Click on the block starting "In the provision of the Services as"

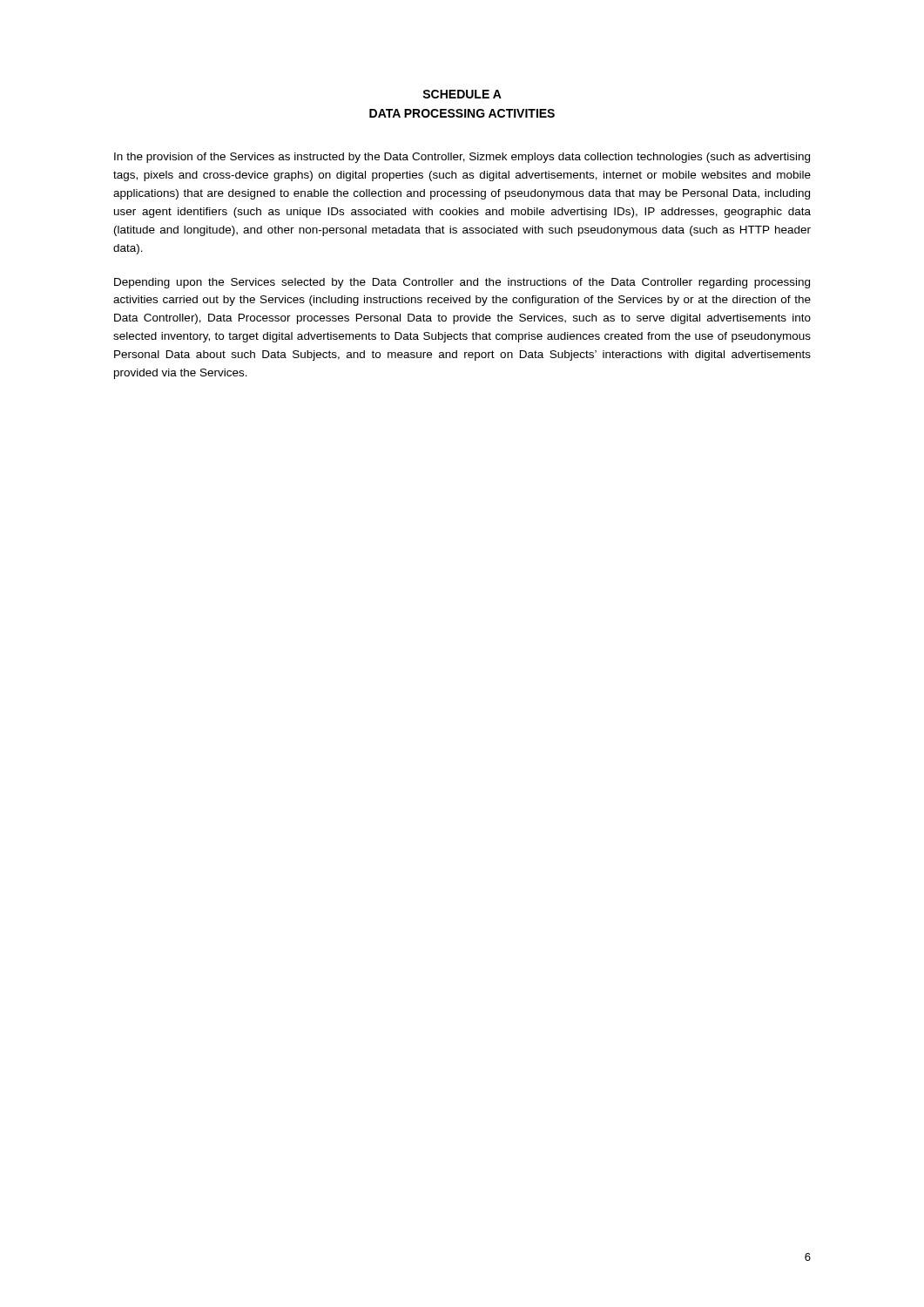click(462, 202)
